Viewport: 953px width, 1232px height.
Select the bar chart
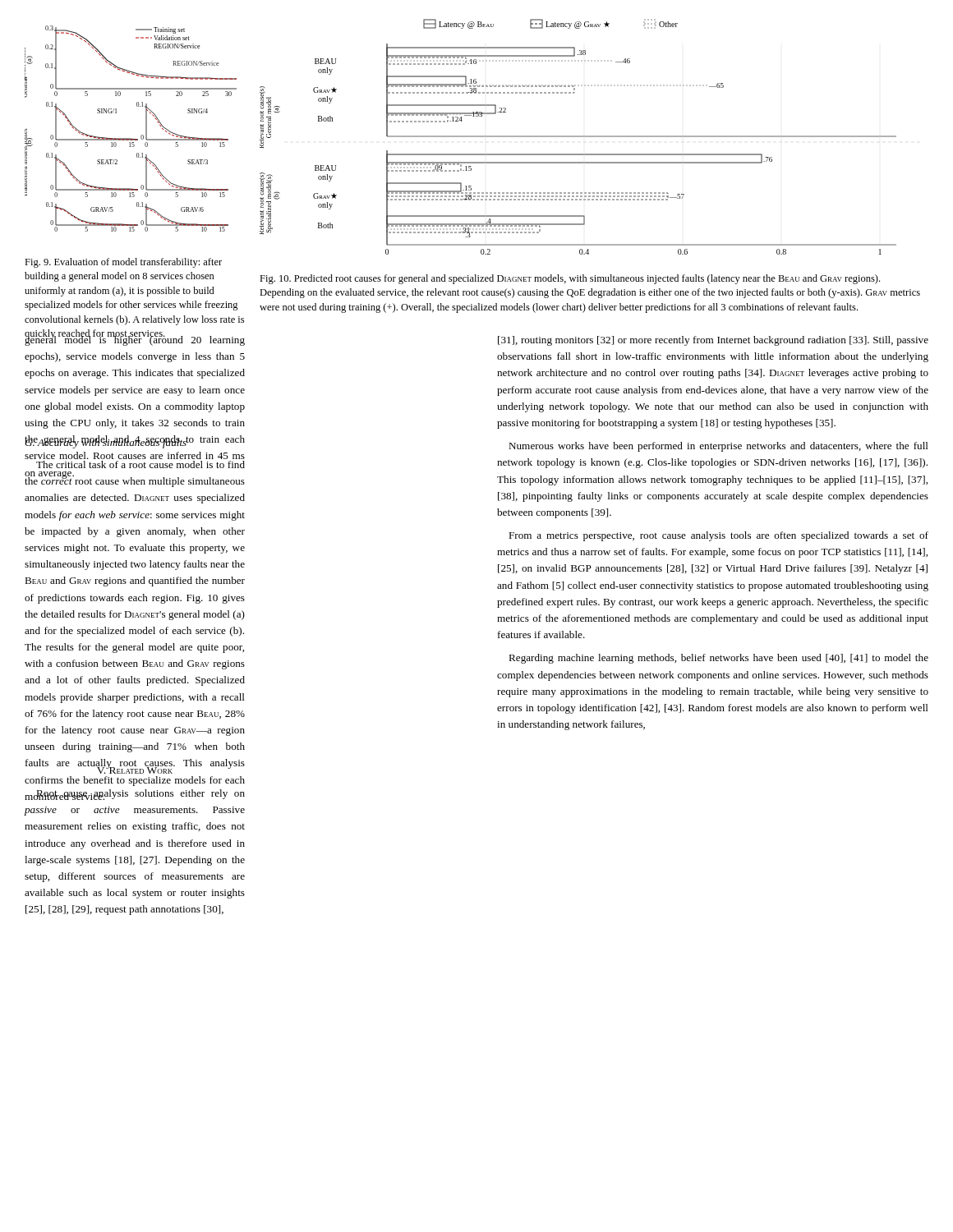pos(594,135)
